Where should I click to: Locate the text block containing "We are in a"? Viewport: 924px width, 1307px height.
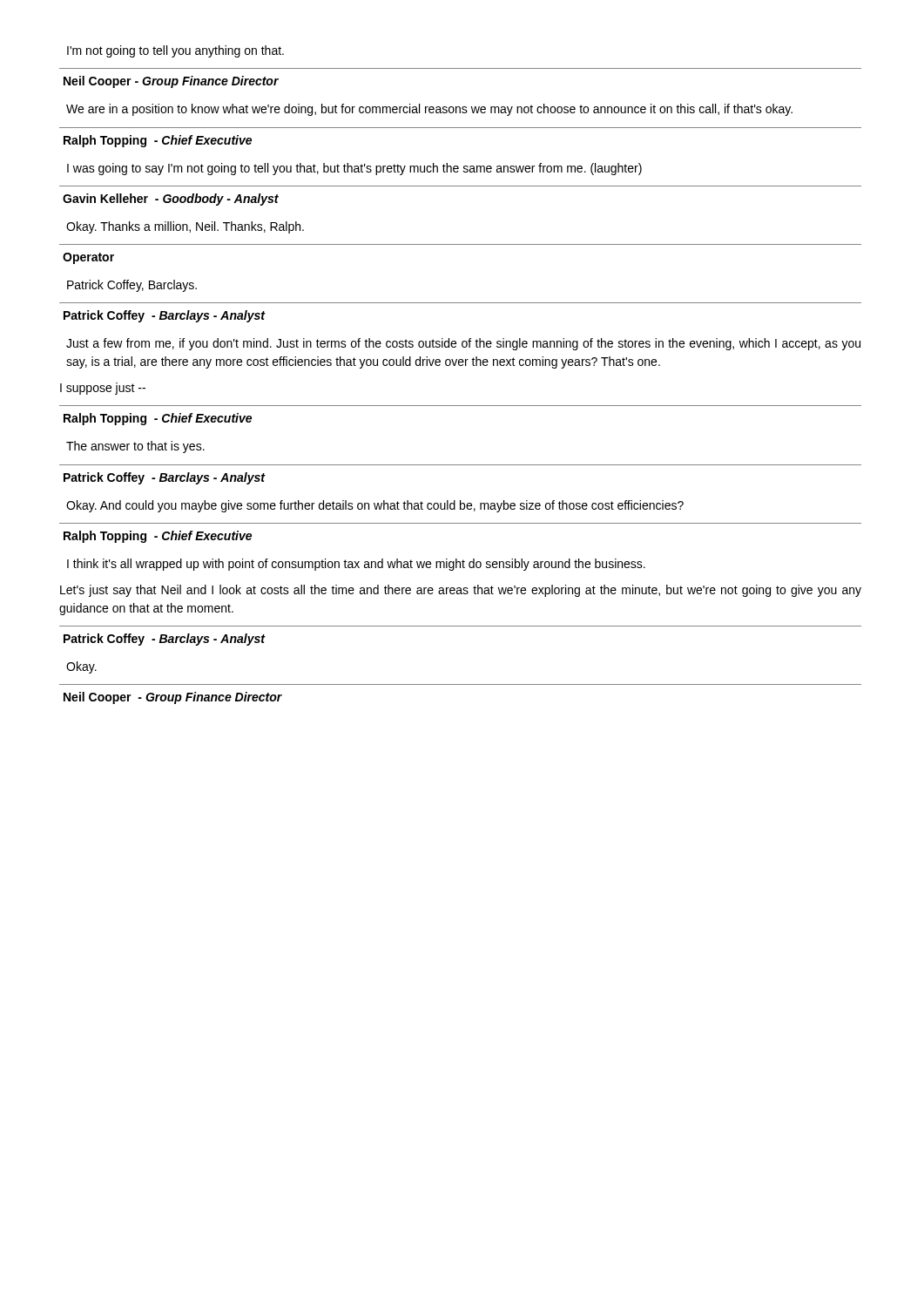(x=430, y=109)
